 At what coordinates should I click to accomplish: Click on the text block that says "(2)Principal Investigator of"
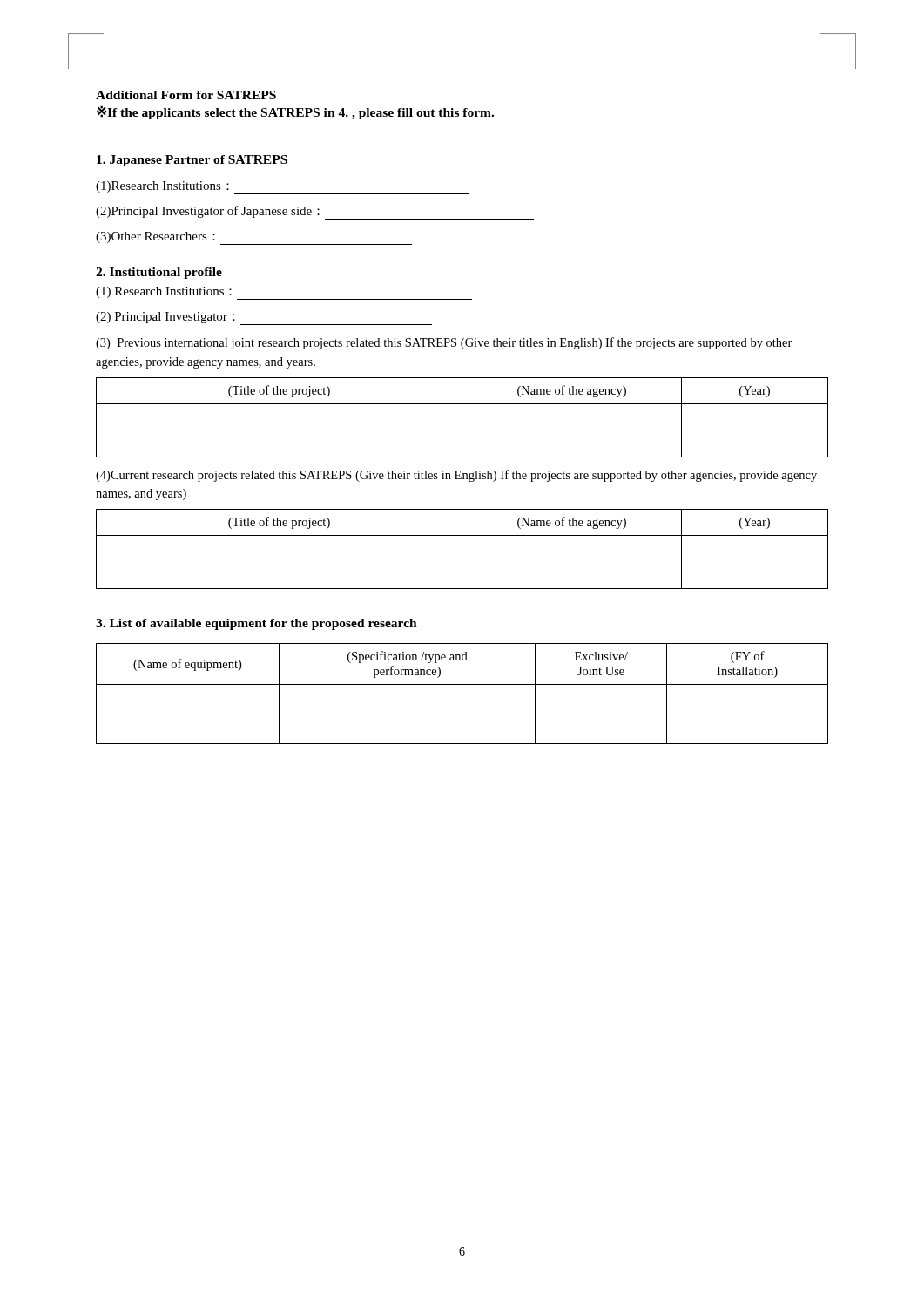(x=315, y=212)
